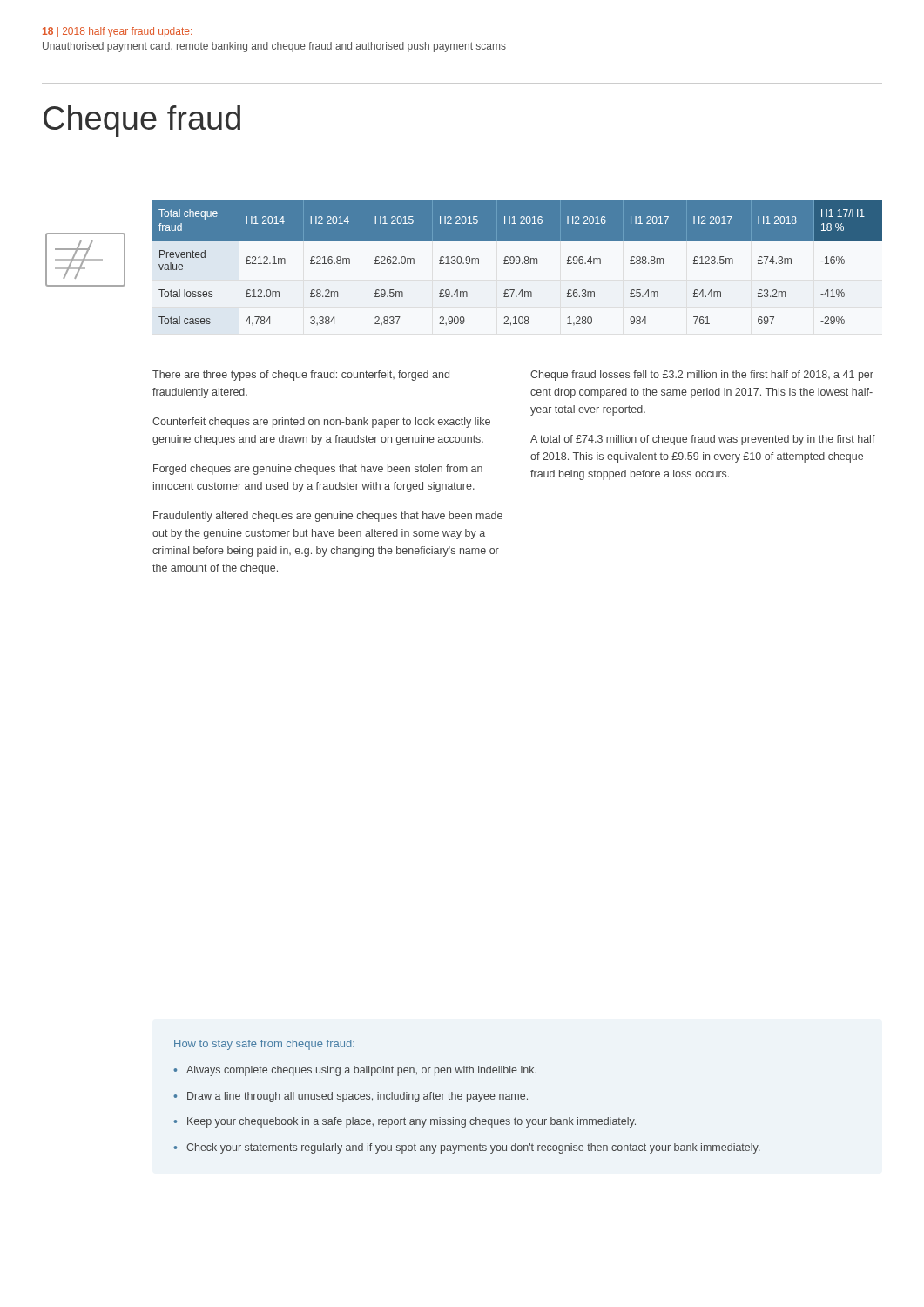Where does it say "Cheque fraud"?
Image resolution: width=924 pixels, height=1307 pixels.
(x=142, y=119)
